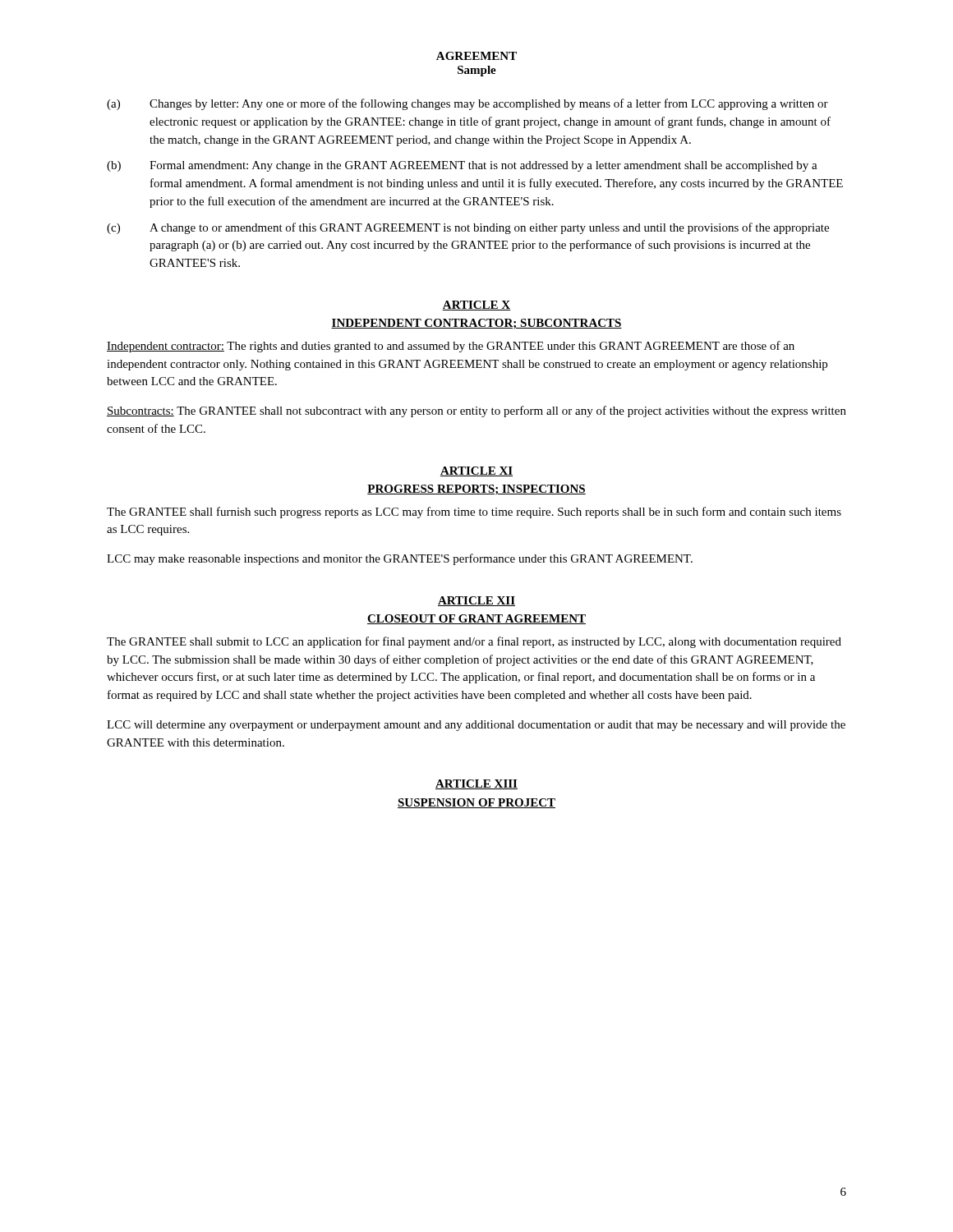Locate the text "ARTICLE X INDEPENDENT CONTRACTOR; SUBCONTRACTS"
Viewport: 953px width, 1232px height.
tap(476, 314)
